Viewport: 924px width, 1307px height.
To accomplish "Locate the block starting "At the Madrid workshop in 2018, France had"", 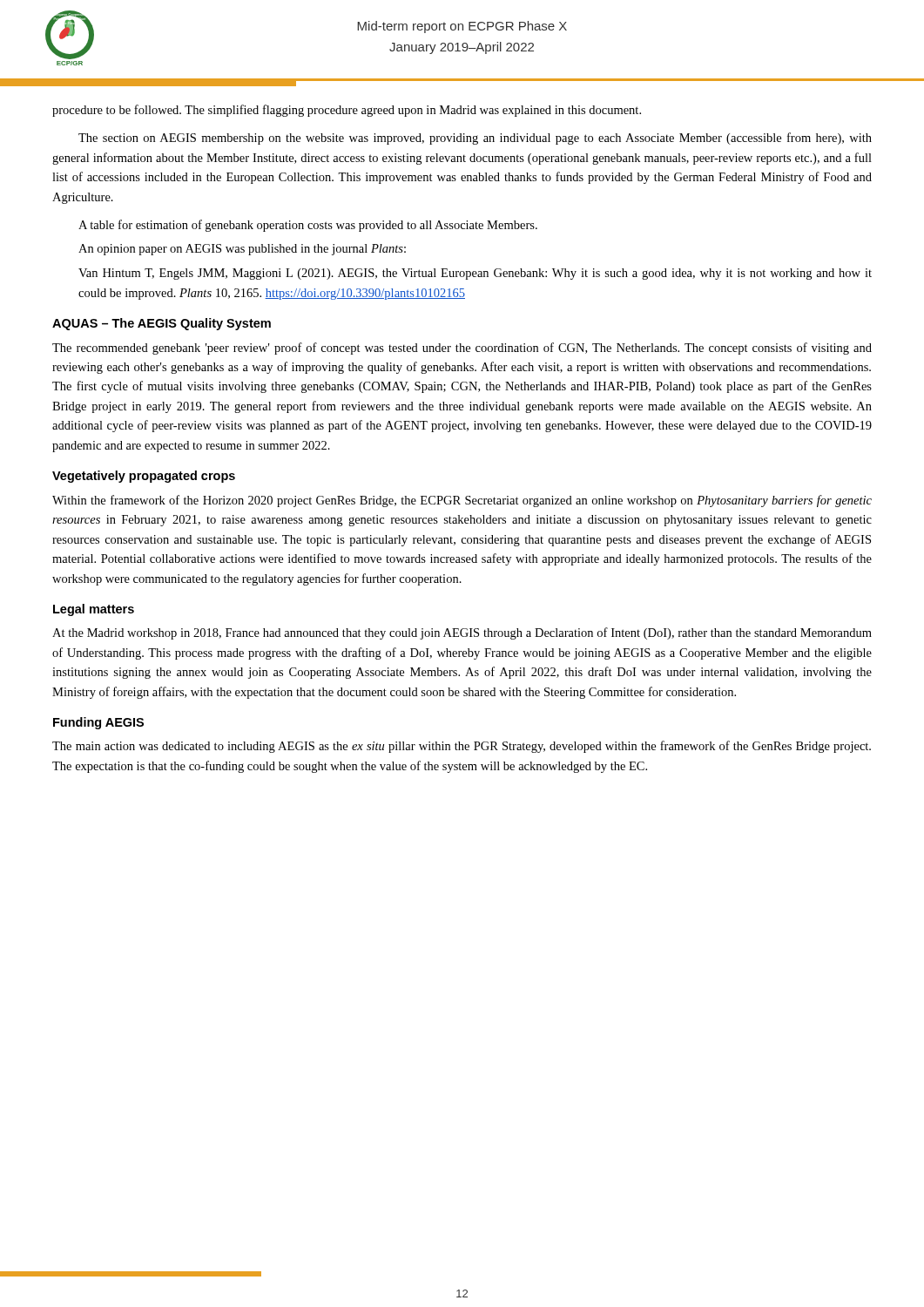I will pyautogui.click(x=462, y=662).
